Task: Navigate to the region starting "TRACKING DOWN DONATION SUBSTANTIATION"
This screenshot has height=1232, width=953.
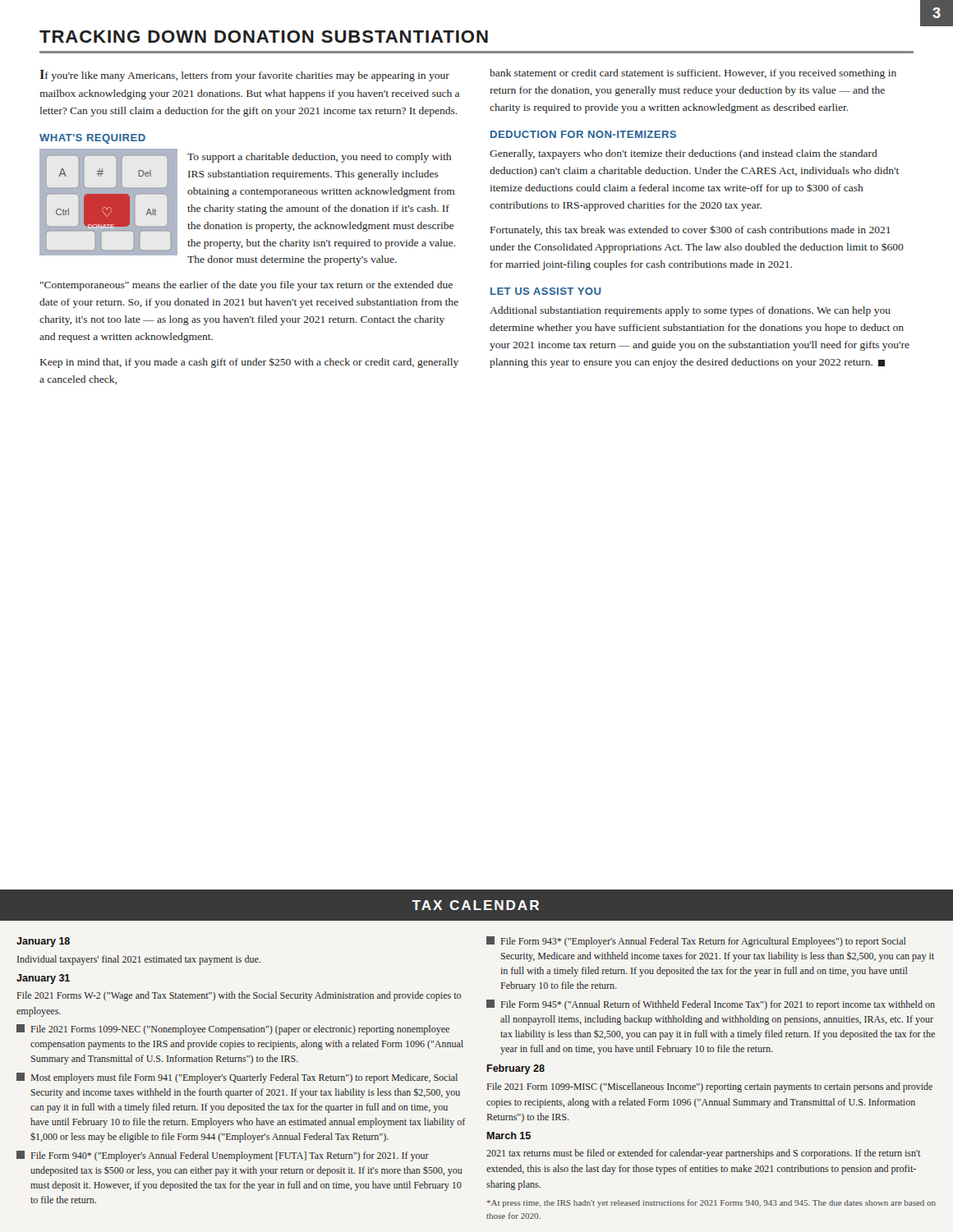Action: (265, 37)
